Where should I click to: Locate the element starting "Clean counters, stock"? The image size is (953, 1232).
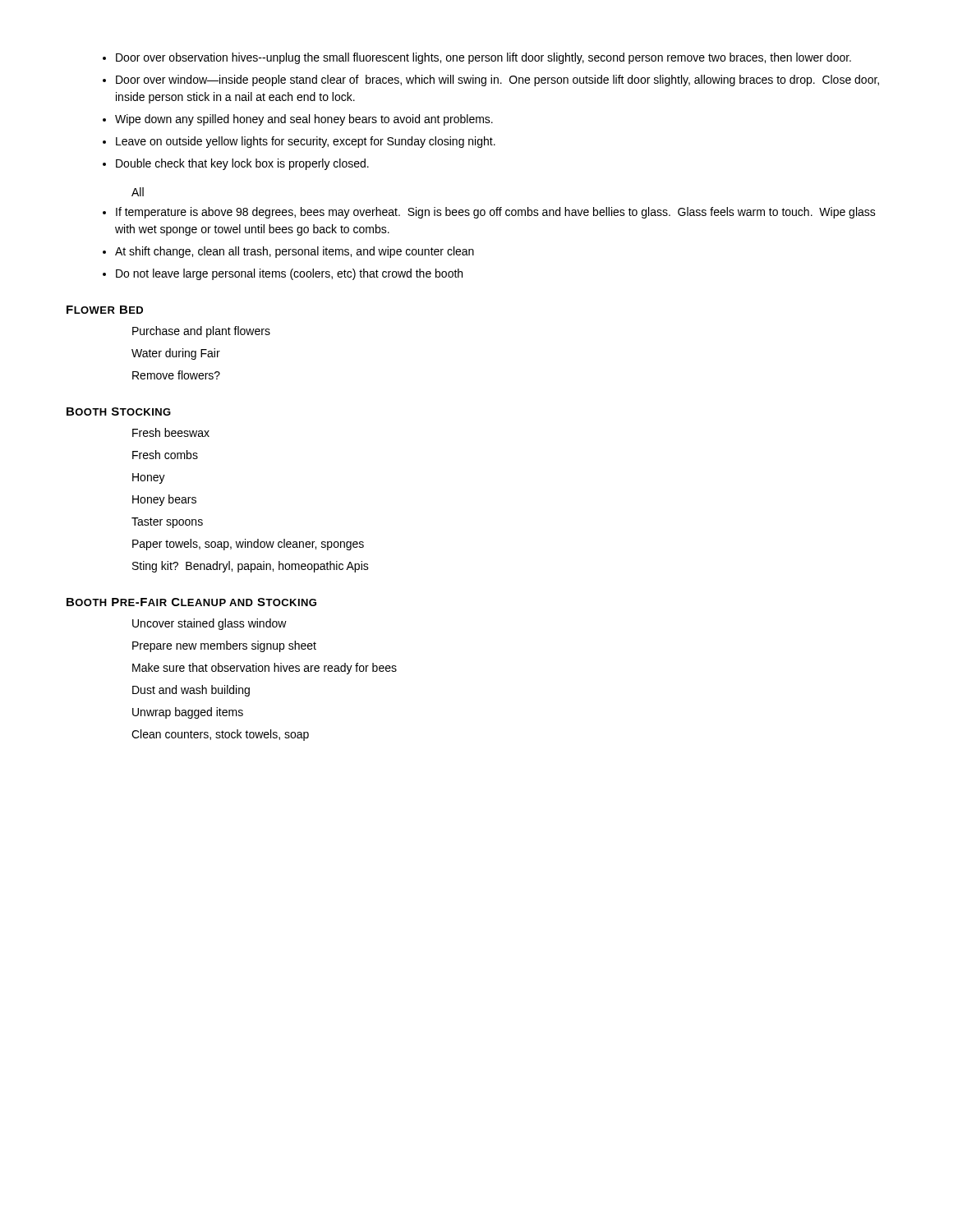pyautogui.click(x=220, y=734)
